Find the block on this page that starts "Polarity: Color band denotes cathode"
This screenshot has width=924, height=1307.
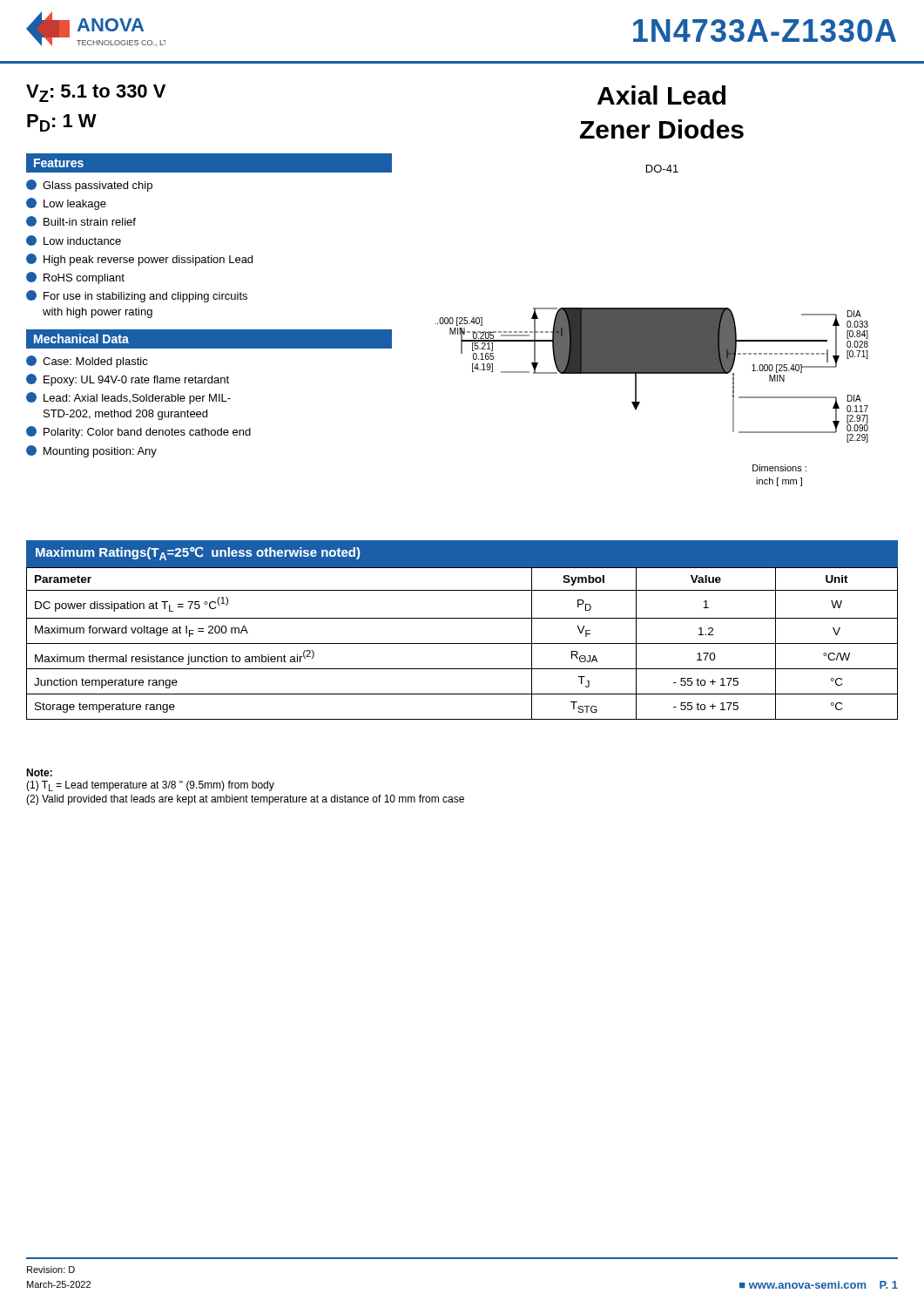coord(209,433)
